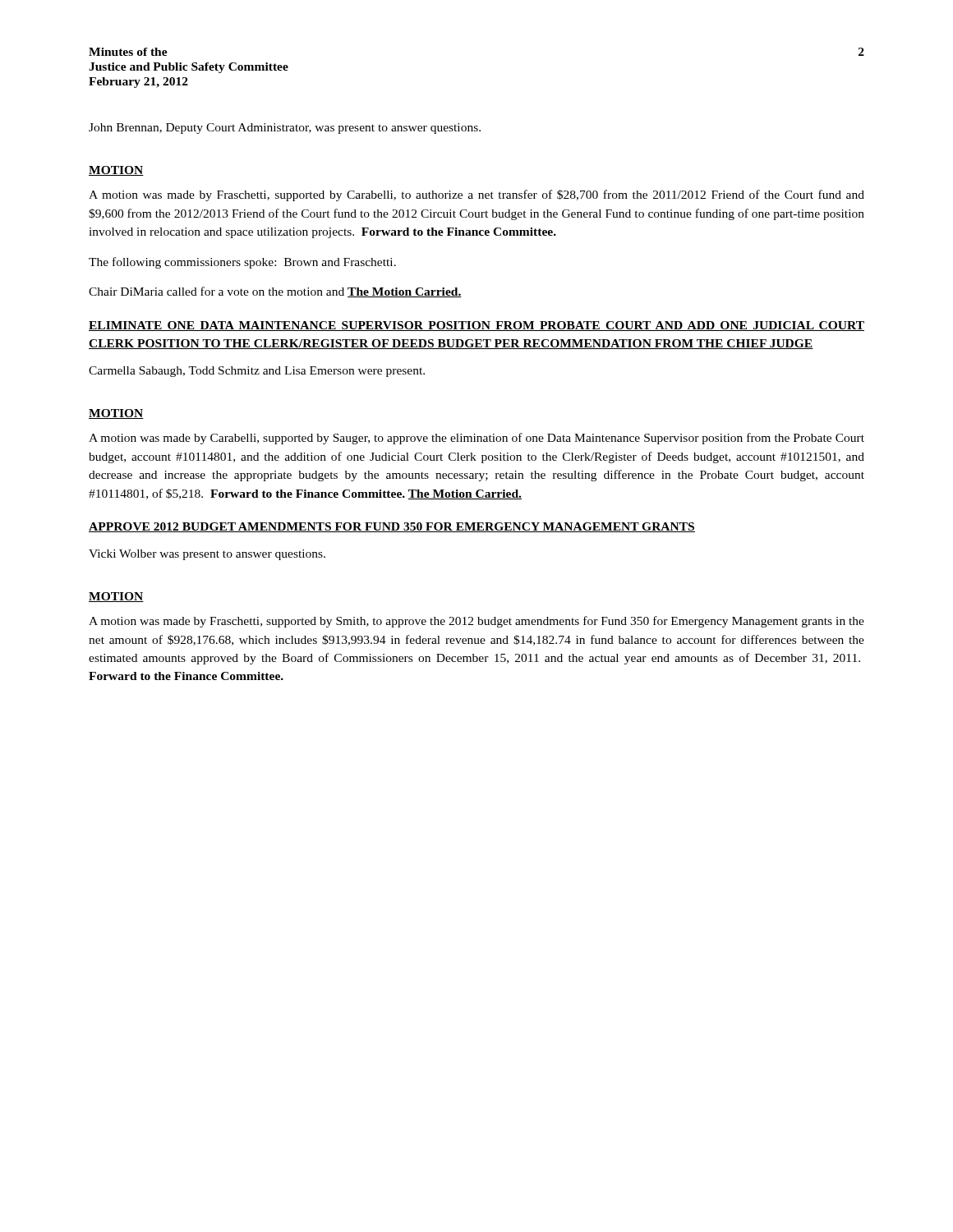The image size is (953, 1232).
Task: Point to the region starting "John Brennan, Deputy Court Administrator, was present"
Action: pos(476,128)
